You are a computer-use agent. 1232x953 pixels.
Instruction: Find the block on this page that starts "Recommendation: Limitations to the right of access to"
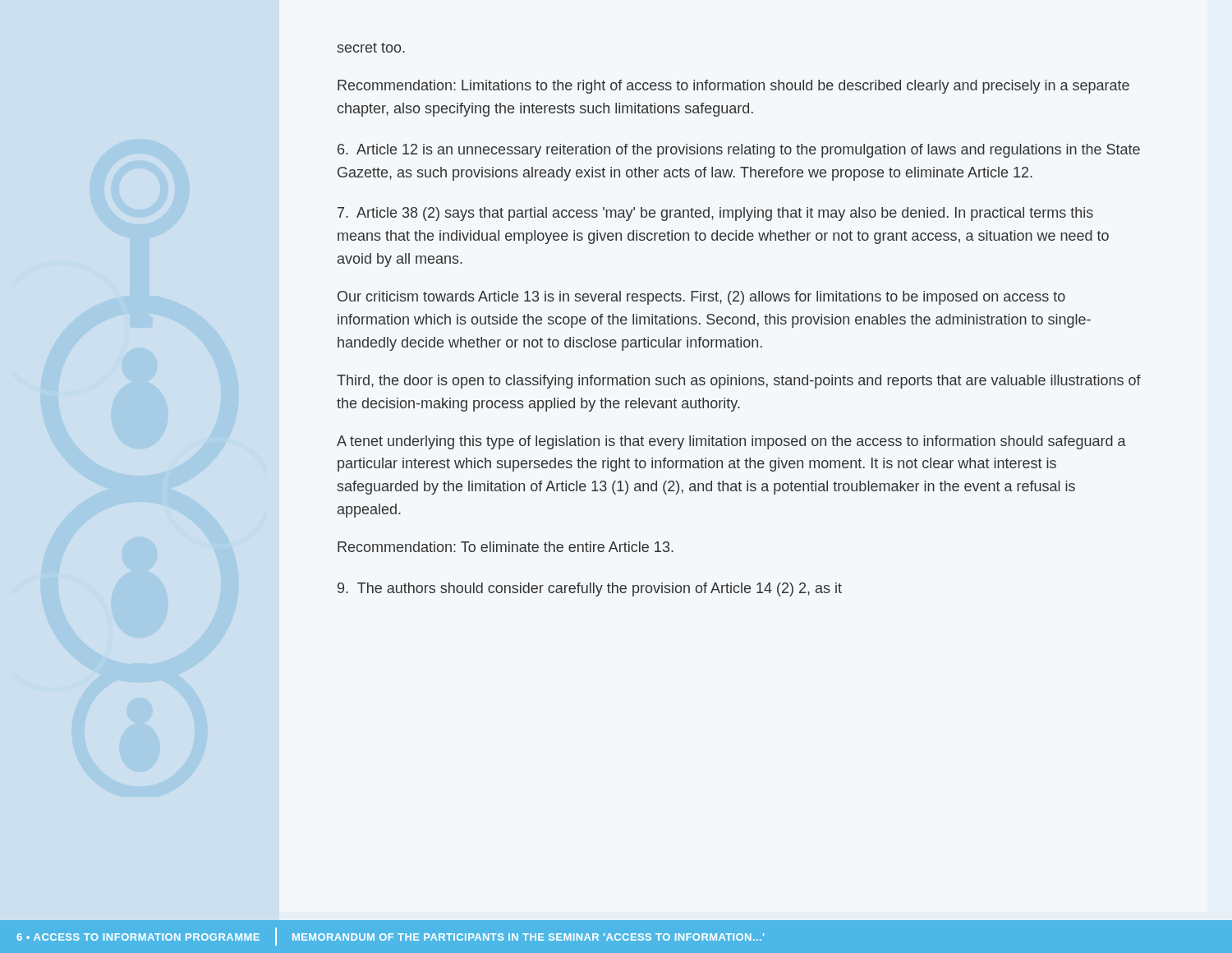[739, 98]
